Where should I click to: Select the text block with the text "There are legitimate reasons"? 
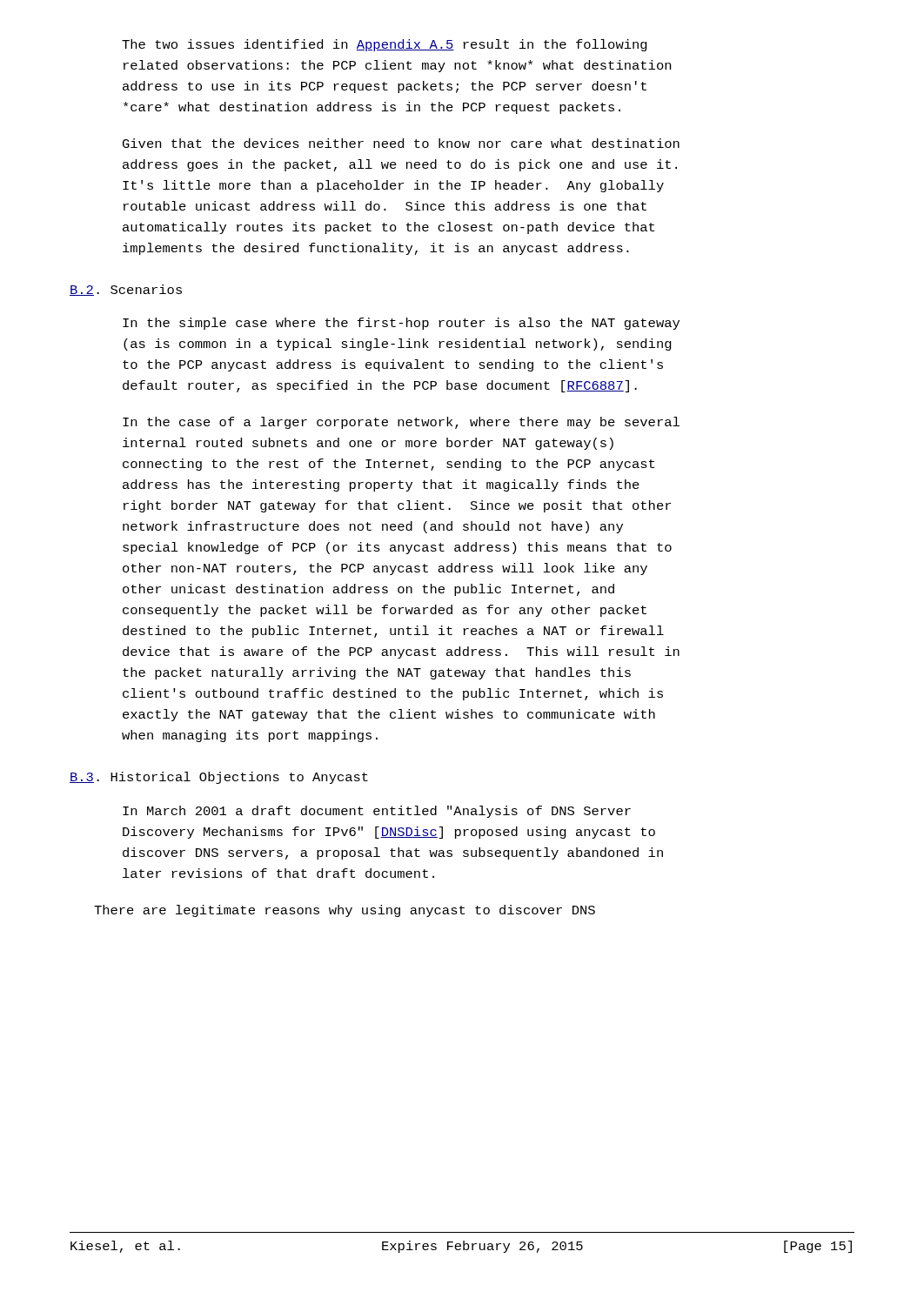333,910
